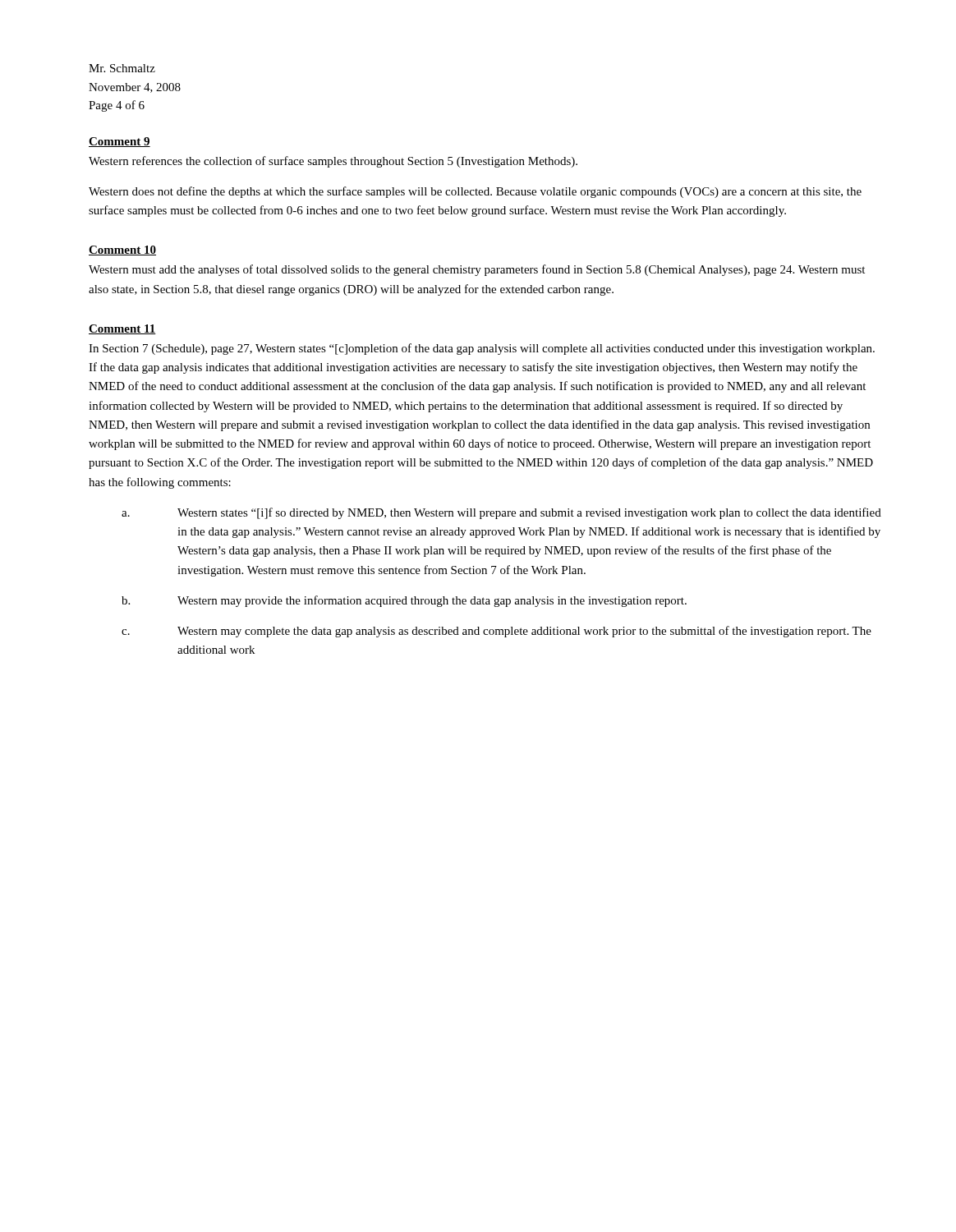This screenshot has height=1232, width=956.
Task: Find the block starting "Comment 9"
Action: tap(119, 141)
